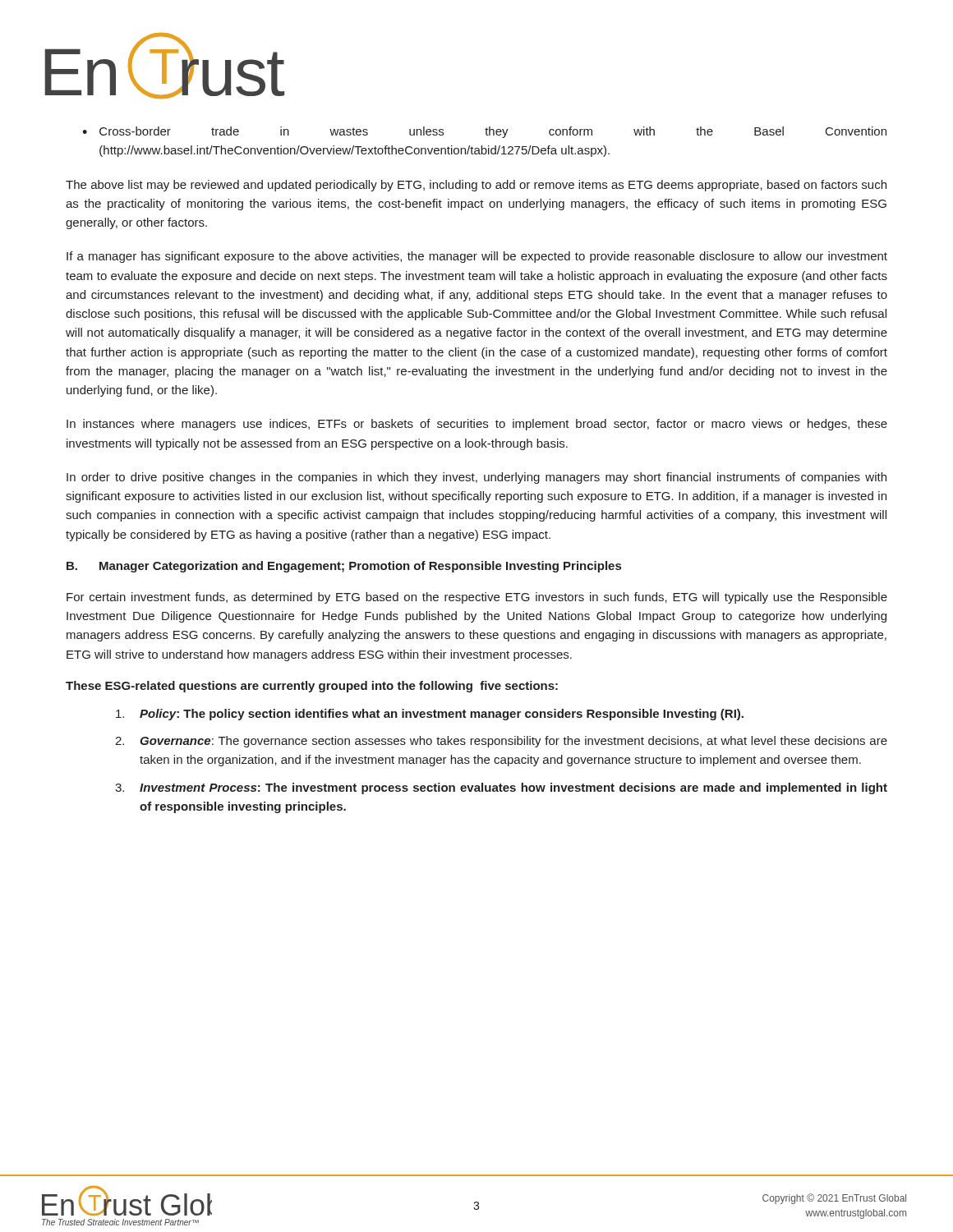Click on the section header containing "B. Manager Categorization and Engagement;"
The height and width of the screenshot is (1232, 953).
click(x=344, y=565)
